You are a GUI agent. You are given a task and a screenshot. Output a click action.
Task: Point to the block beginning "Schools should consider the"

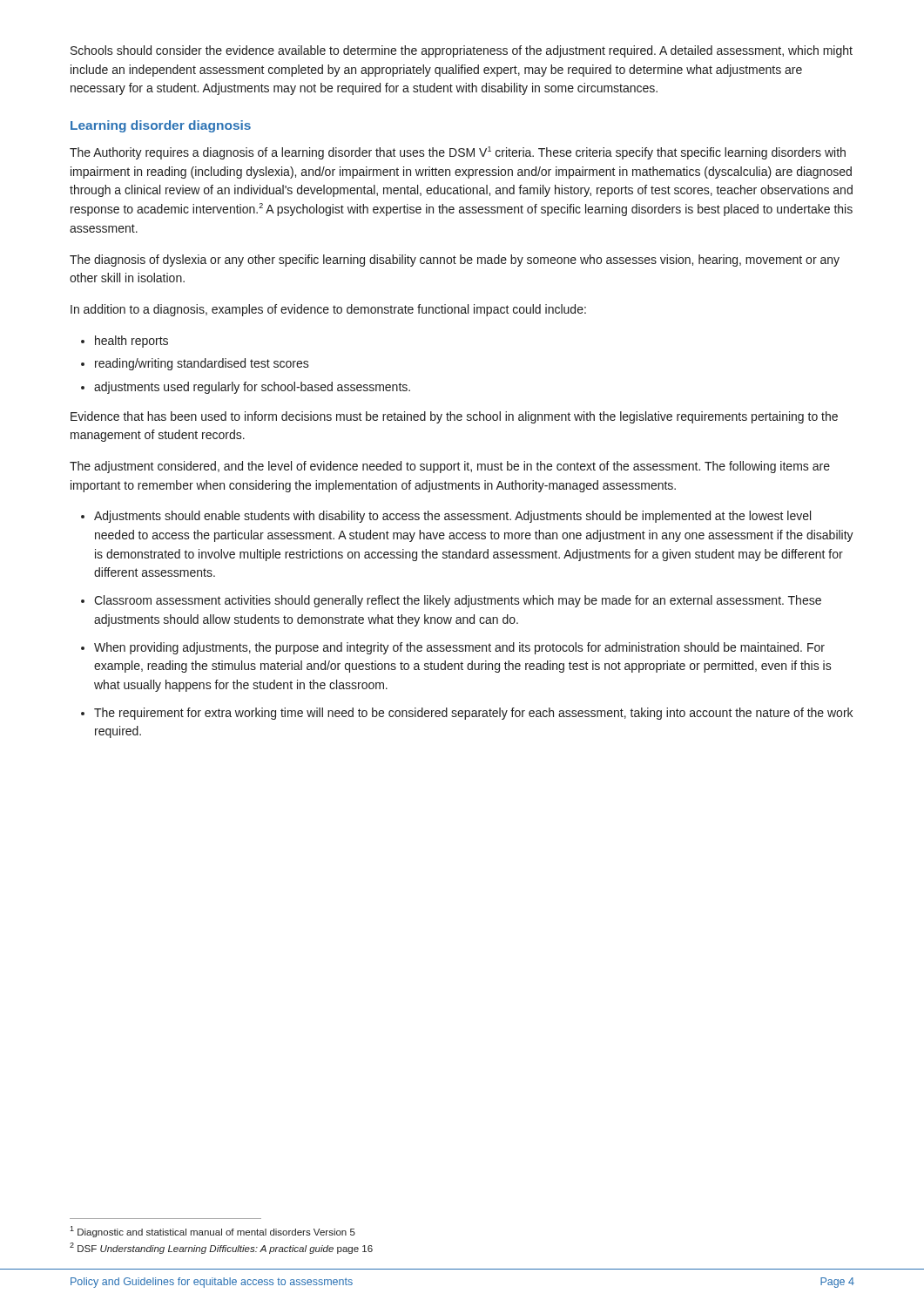(461, 69)
